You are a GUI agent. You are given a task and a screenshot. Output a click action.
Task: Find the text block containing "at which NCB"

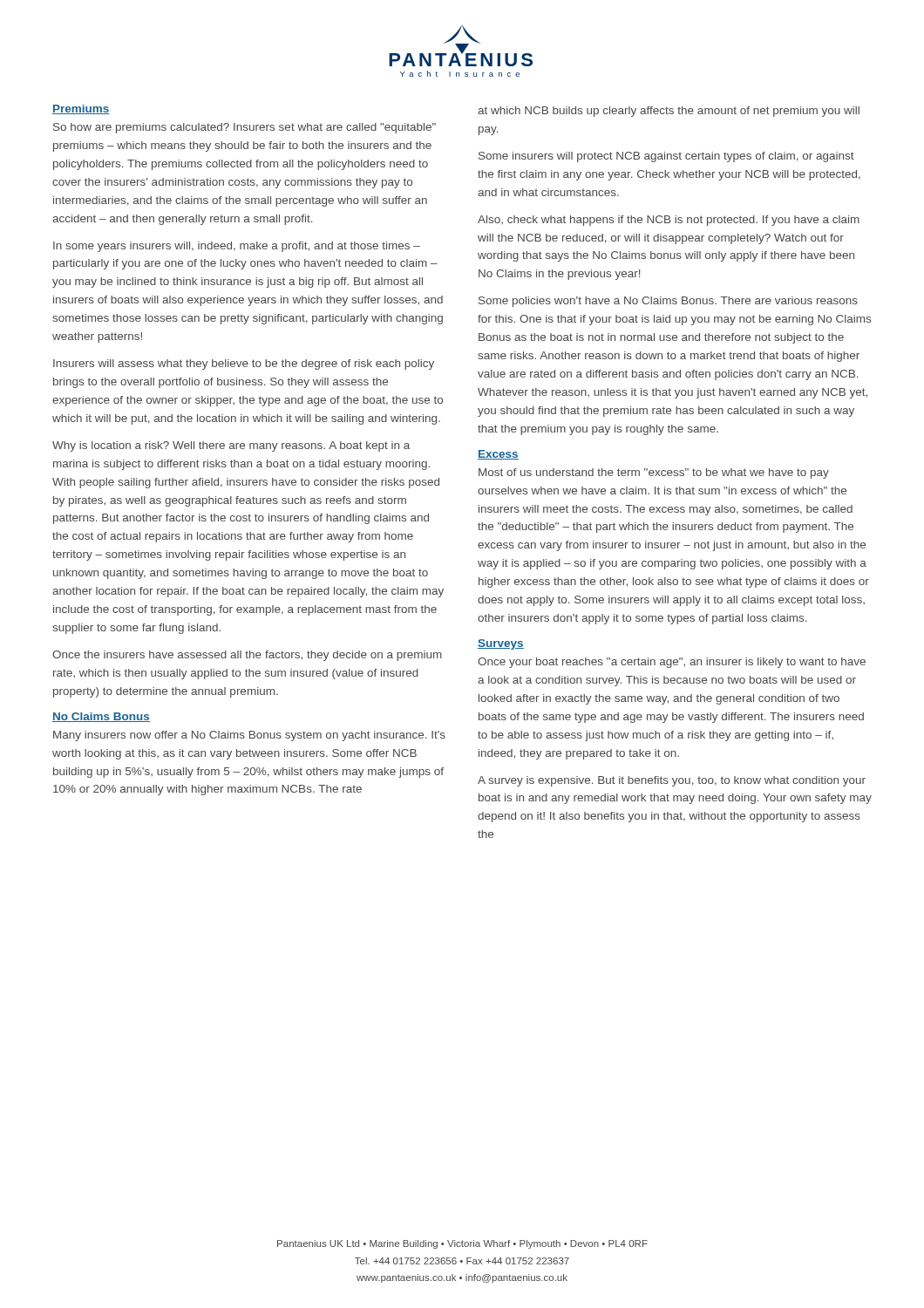[x=675, y=120]
